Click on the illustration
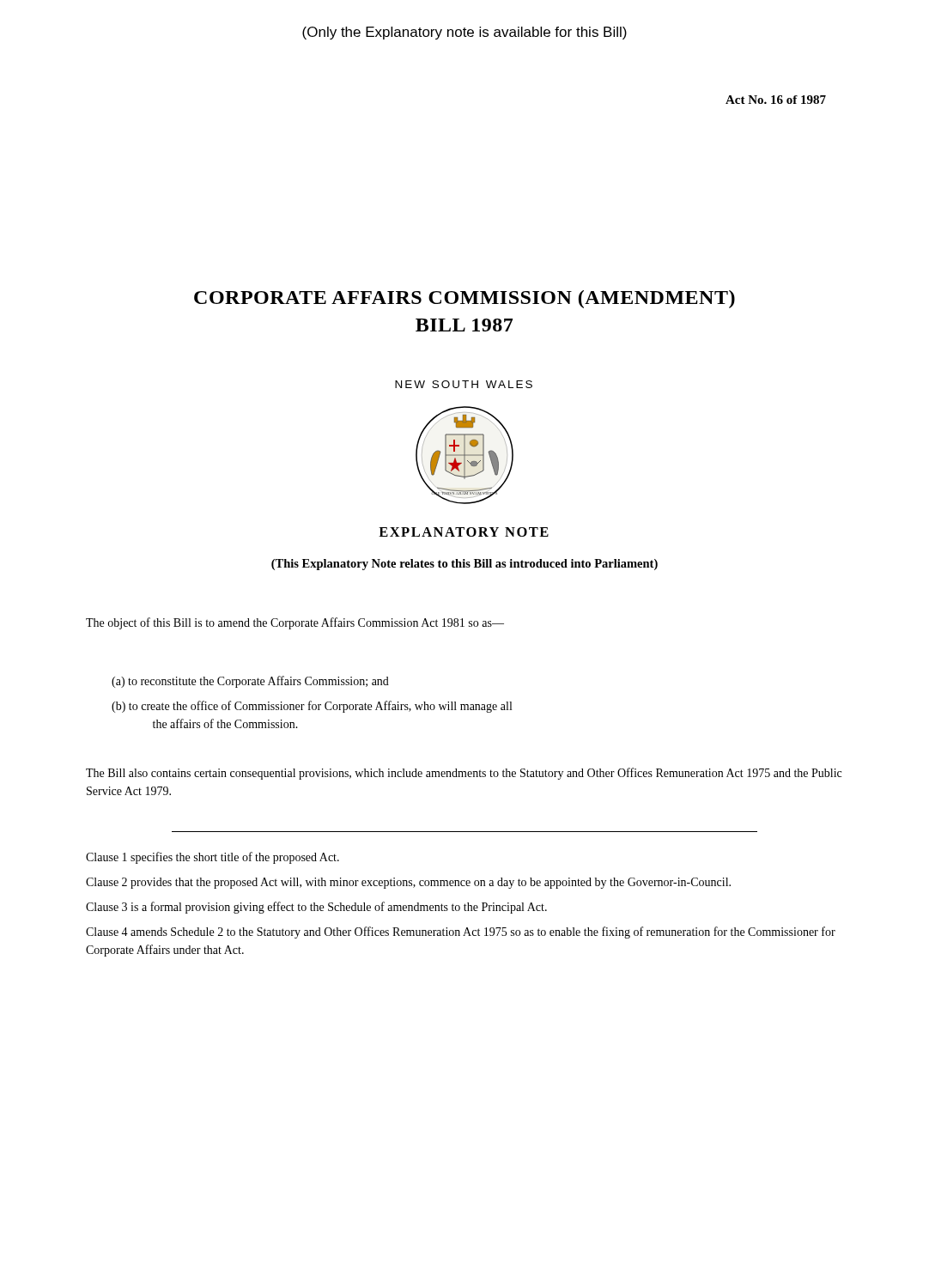The image size is (929, 1288). click(x=464, y=458)
